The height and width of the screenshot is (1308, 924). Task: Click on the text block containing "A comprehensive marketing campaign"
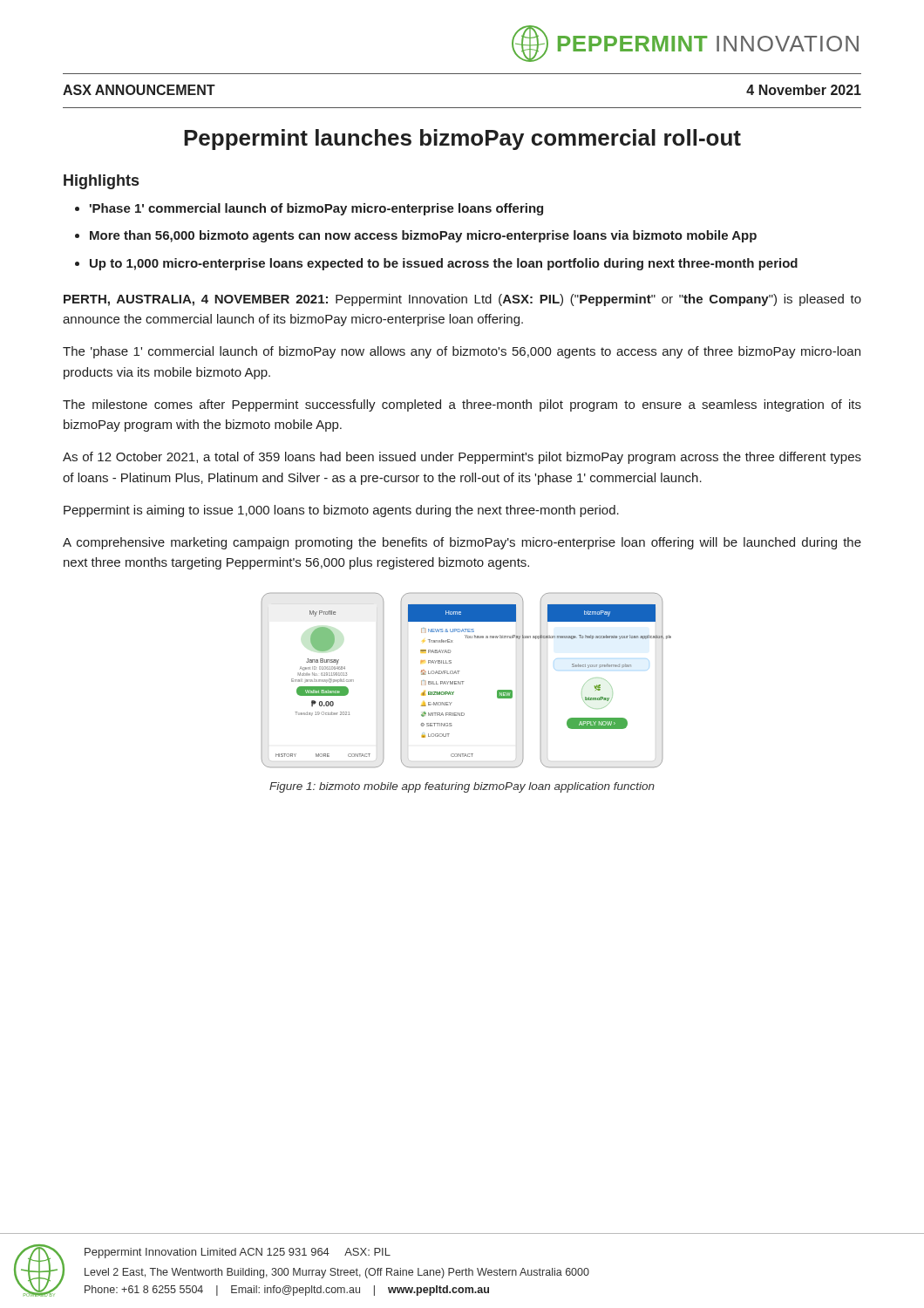coord(462,552)
